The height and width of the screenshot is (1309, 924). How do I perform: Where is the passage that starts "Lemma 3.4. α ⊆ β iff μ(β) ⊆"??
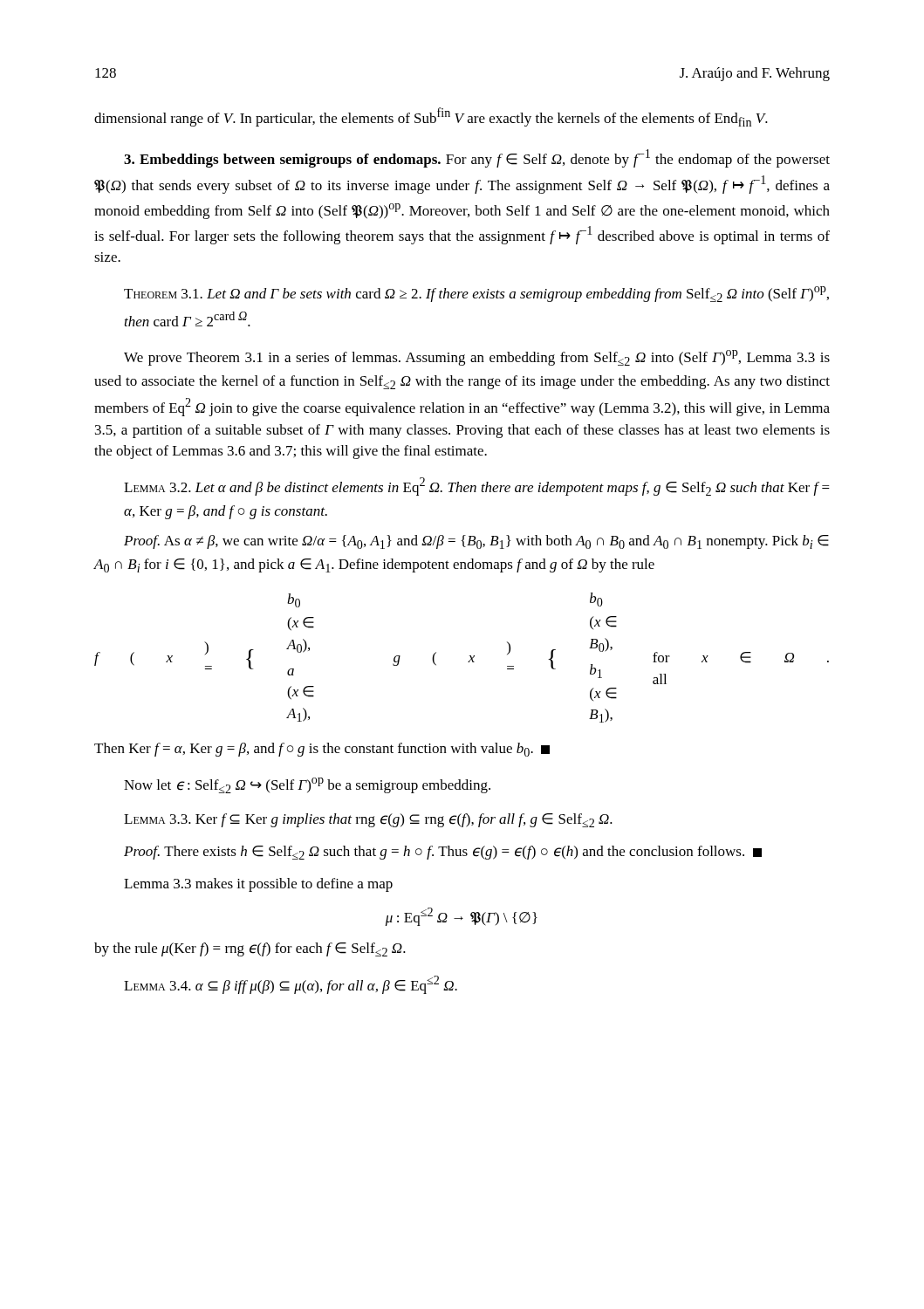(291, 985)
